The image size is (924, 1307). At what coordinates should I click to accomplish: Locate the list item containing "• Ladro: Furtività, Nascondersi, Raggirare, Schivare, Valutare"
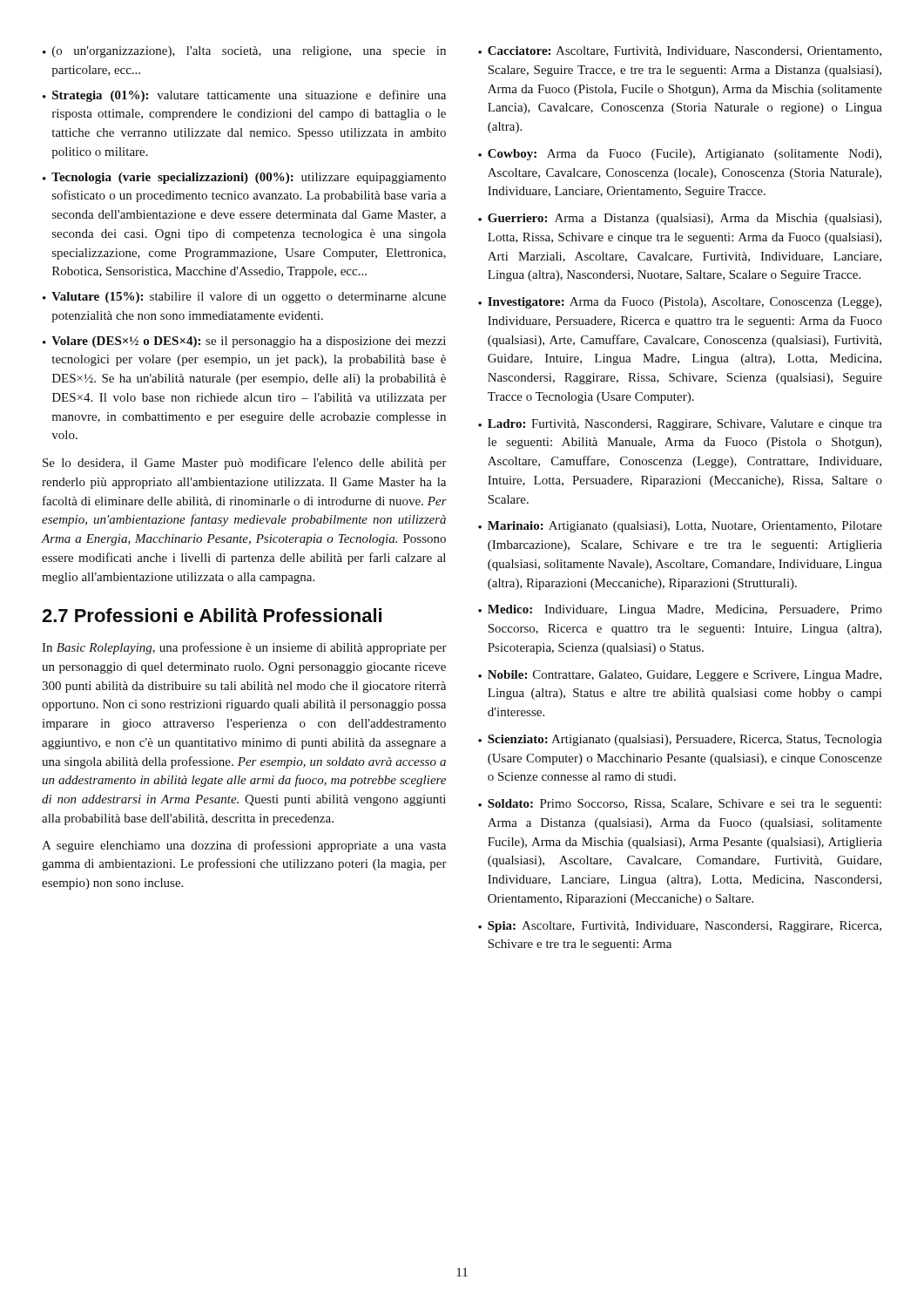pos(680,462)
